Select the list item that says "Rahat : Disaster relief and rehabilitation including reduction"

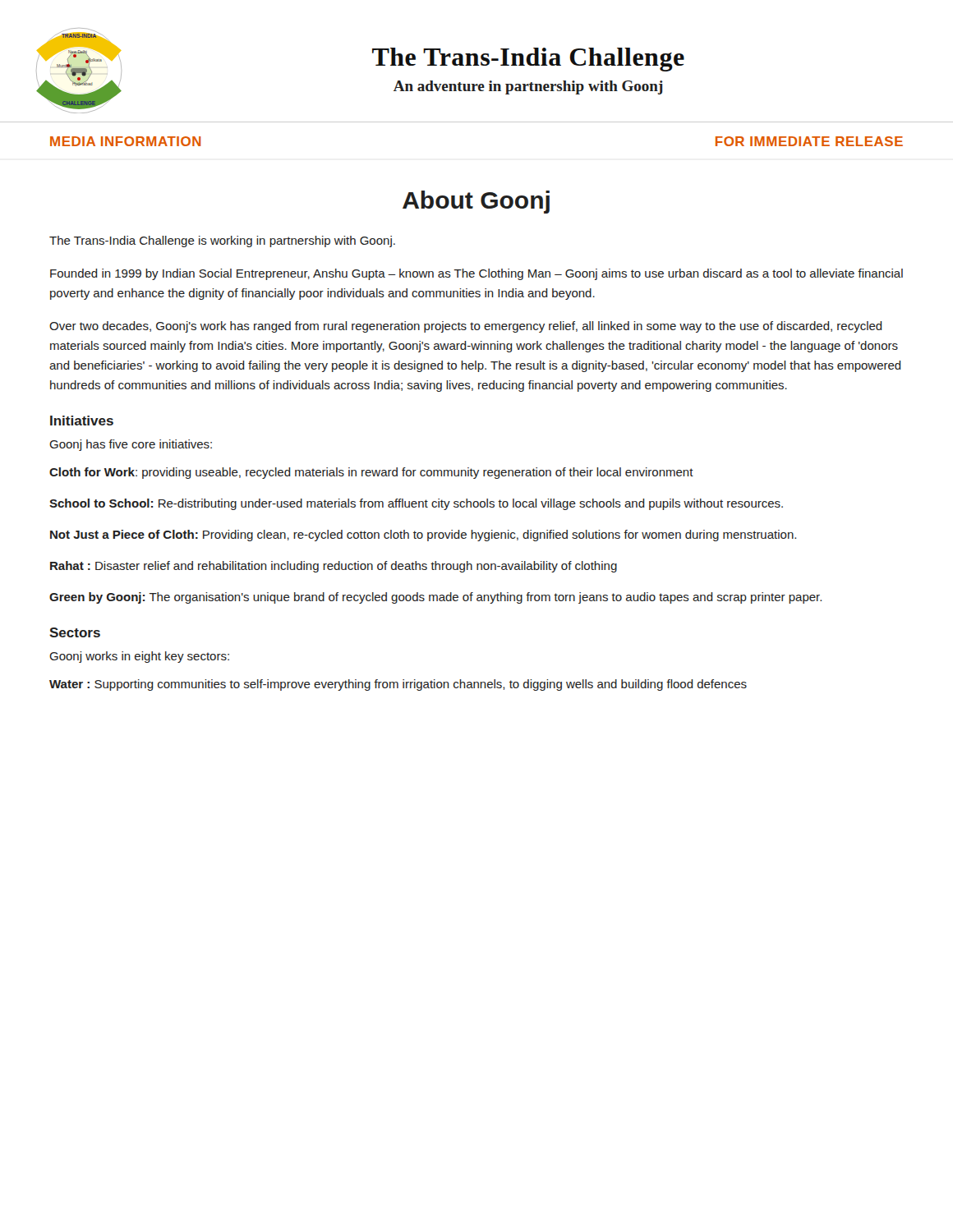point(333,565)
